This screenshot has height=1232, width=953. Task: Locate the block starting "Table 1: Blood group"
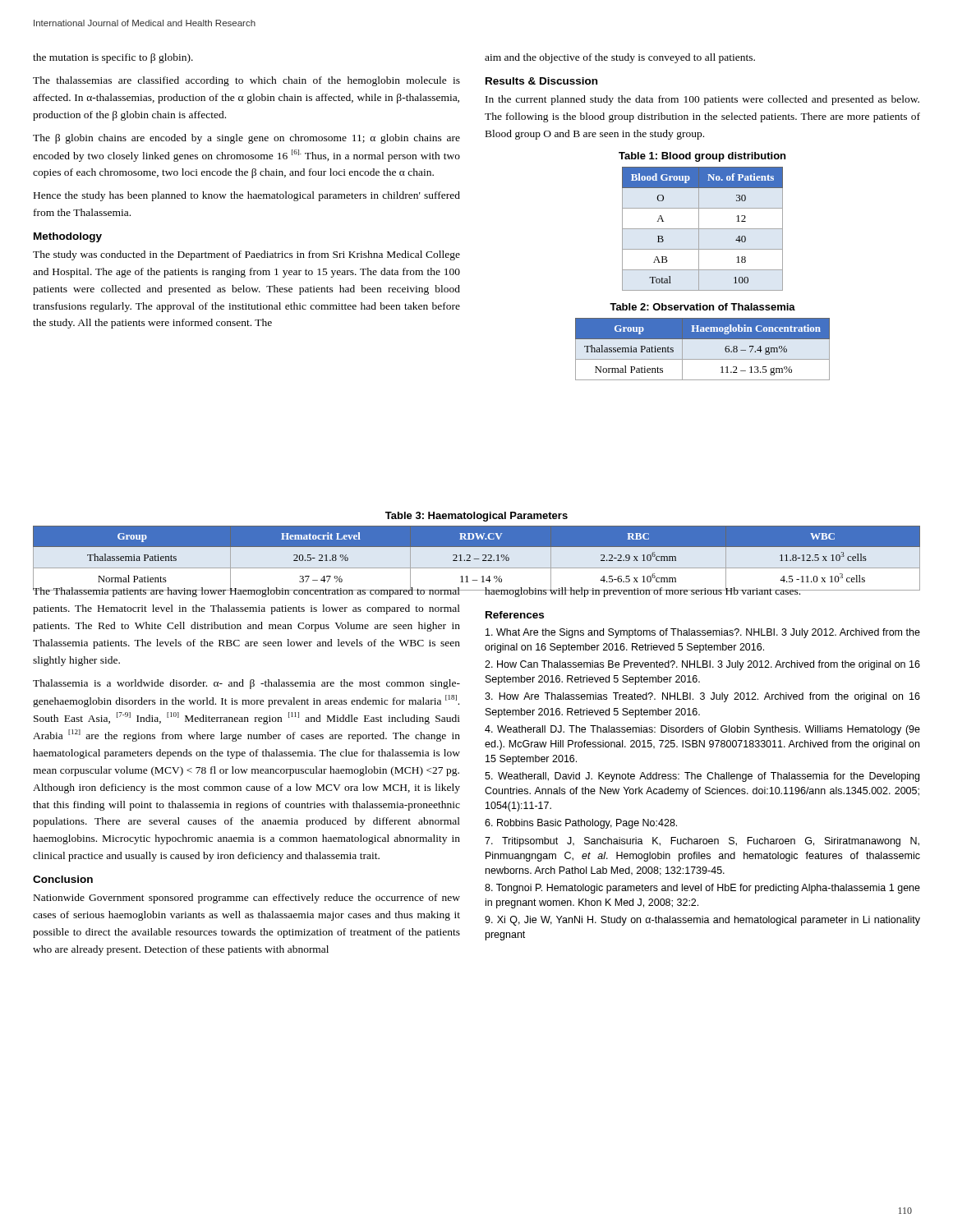click(702, 155)
